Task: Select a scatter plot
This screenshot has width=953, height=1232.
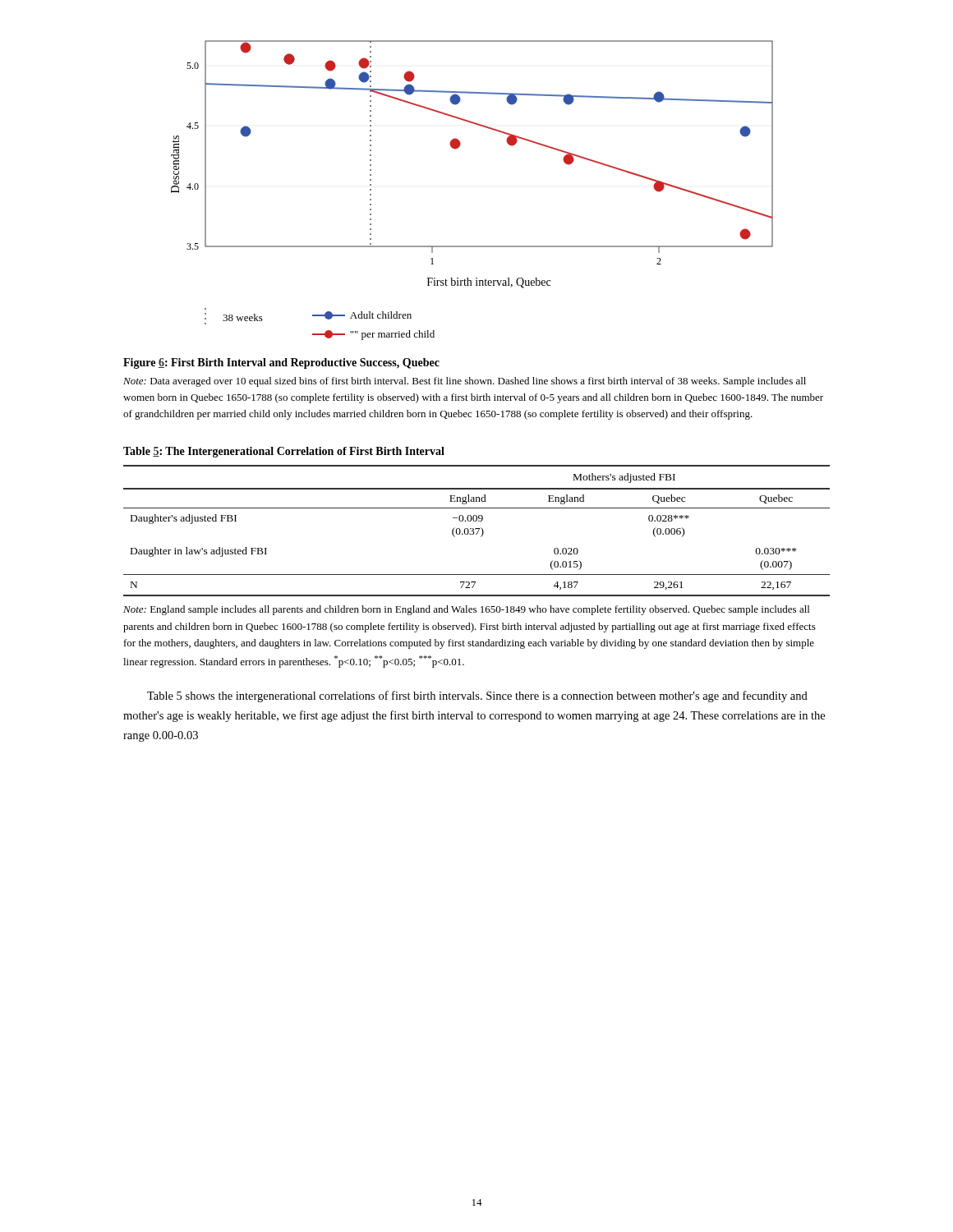Action: 476,183
